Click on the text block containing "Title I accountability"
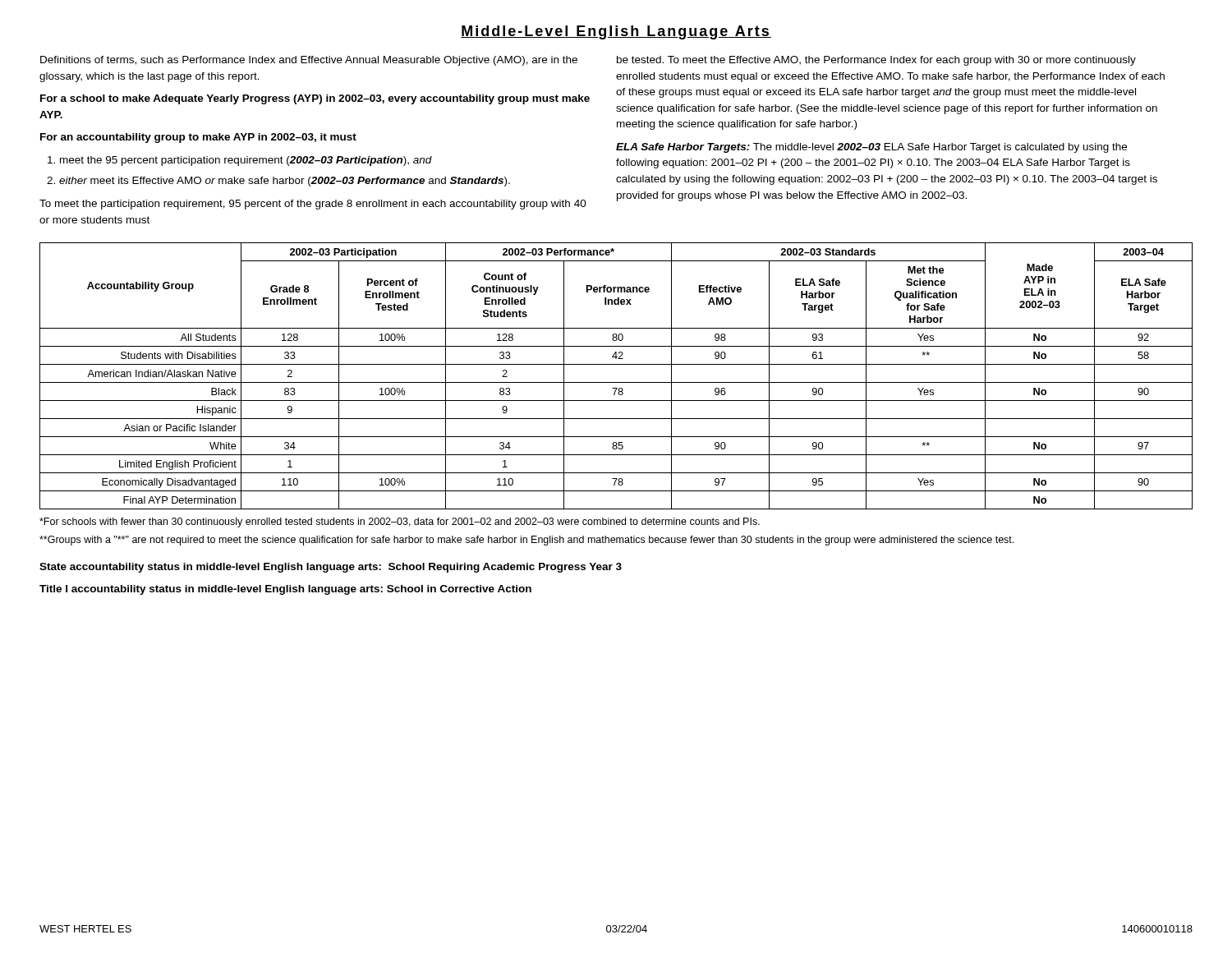This screenshot has height=953, width=1232. [285, 590]
